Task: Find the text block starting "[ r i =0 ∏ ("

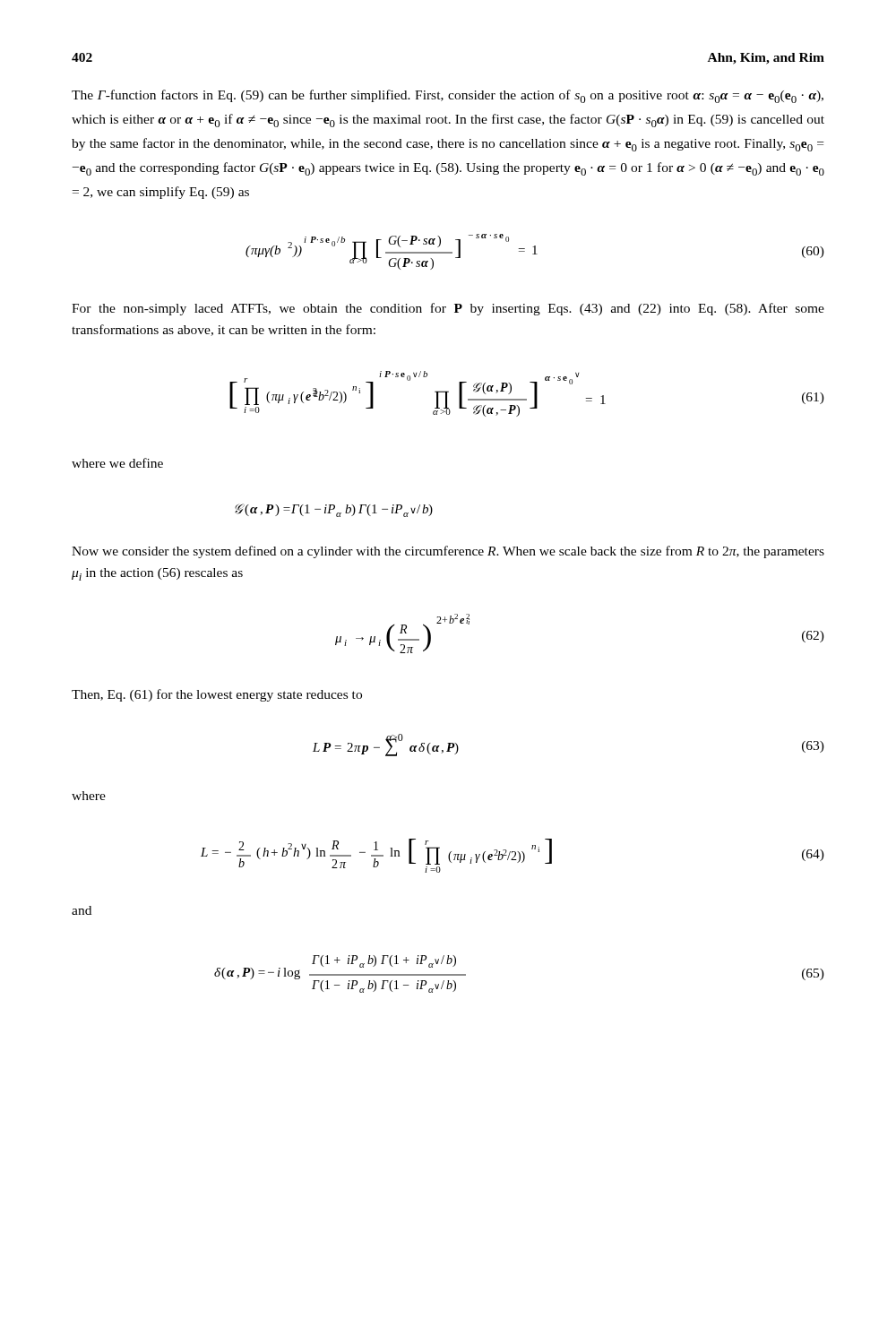Action: 448,397
